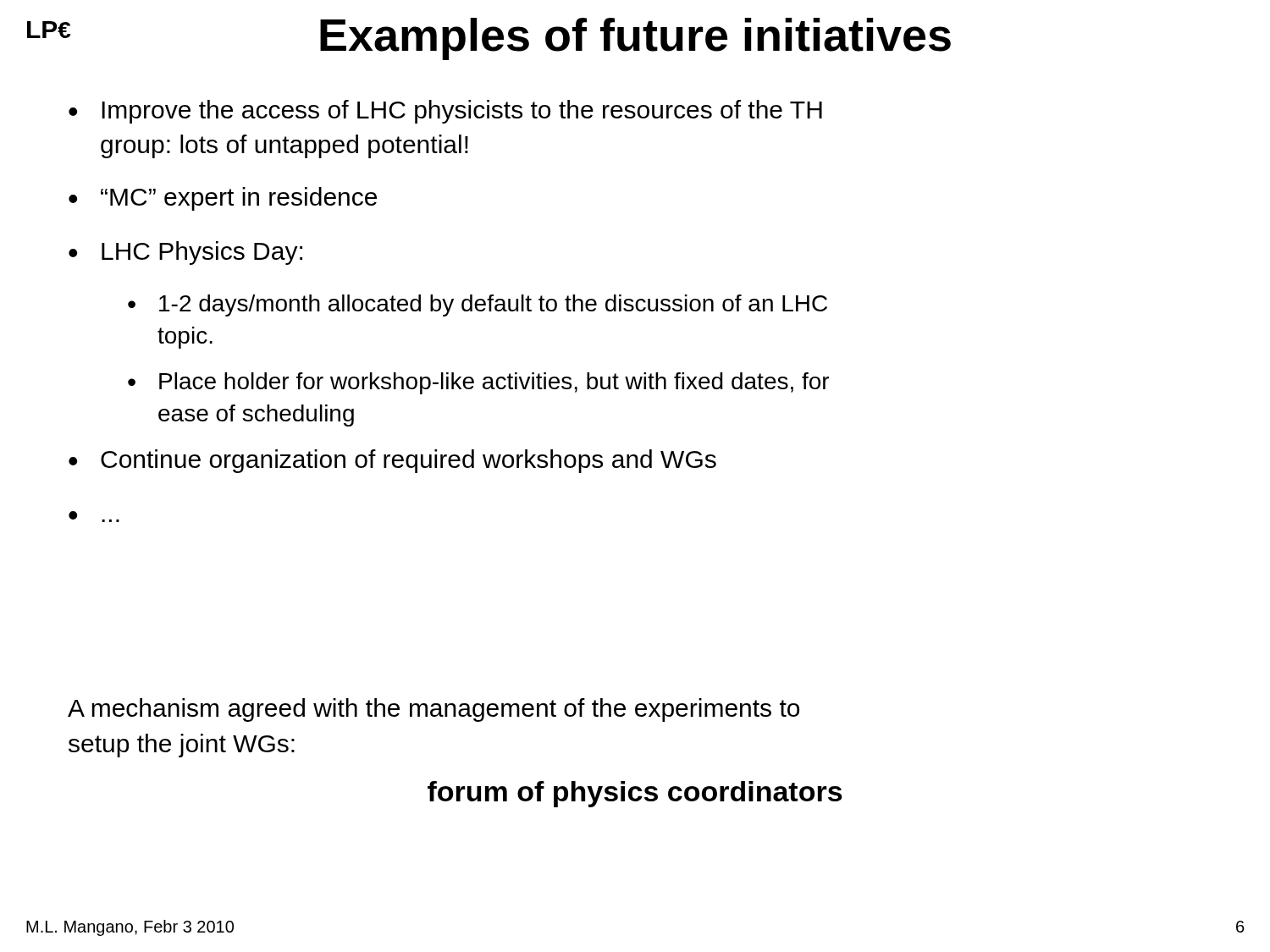Select the list item containing "• “MC” expert in residence"
The height and width of the screenshot is (952, 1270).
(x=223, y=198)
